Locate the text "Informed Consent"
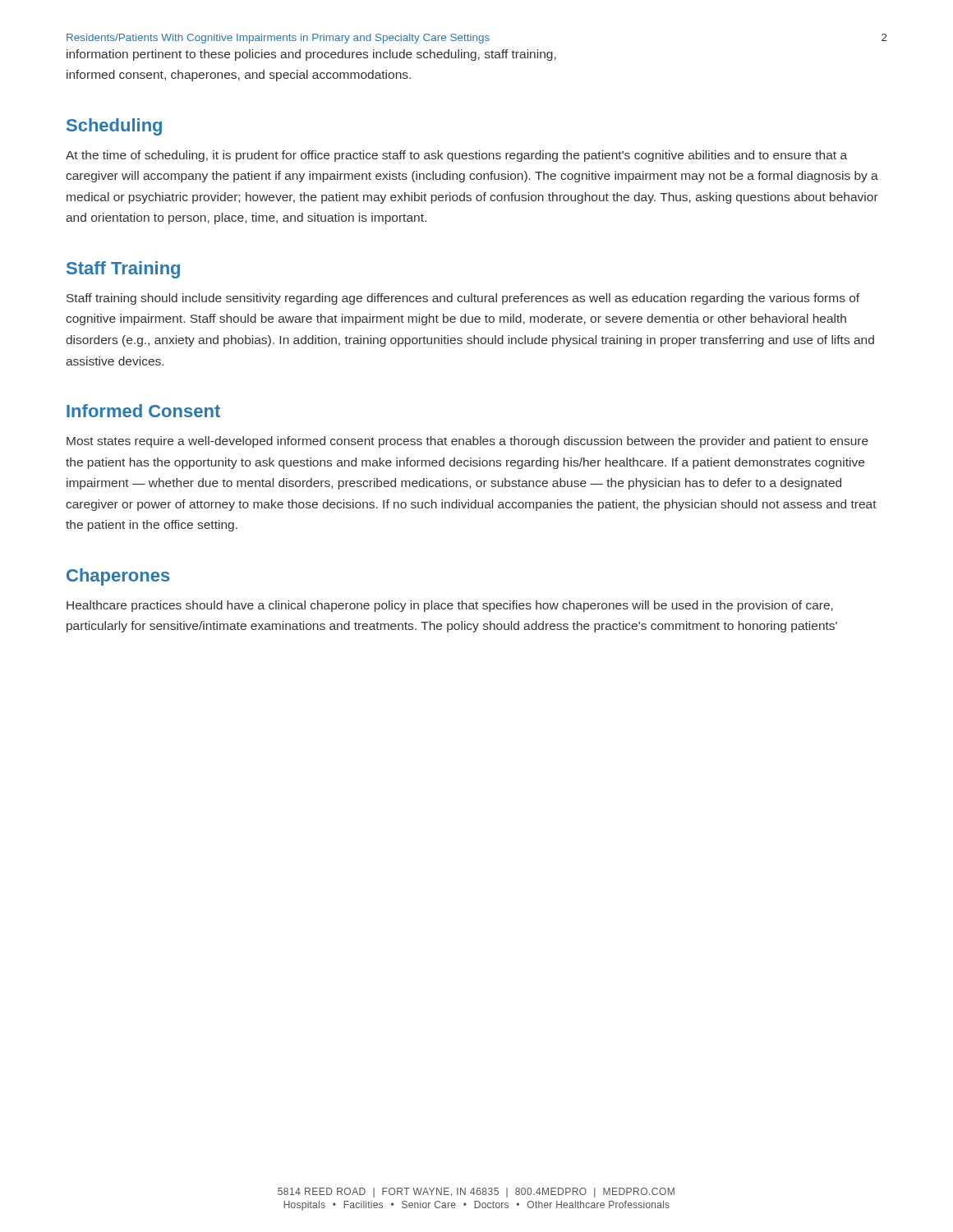The image size is (953, 1232). click(143, 411)
